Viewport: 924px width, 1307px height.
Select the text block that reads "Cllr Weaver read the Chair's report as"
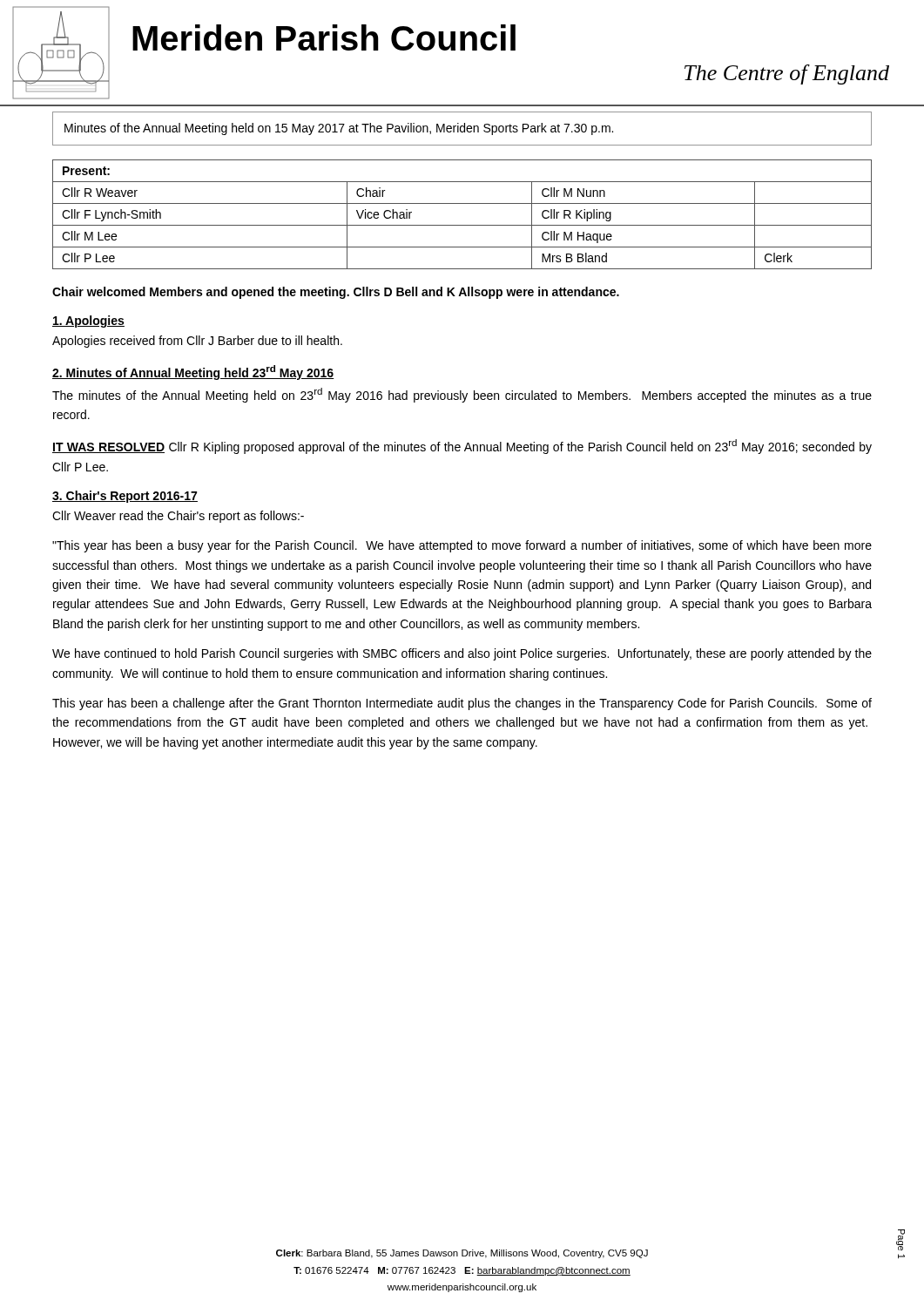click(x=178, y=516)
